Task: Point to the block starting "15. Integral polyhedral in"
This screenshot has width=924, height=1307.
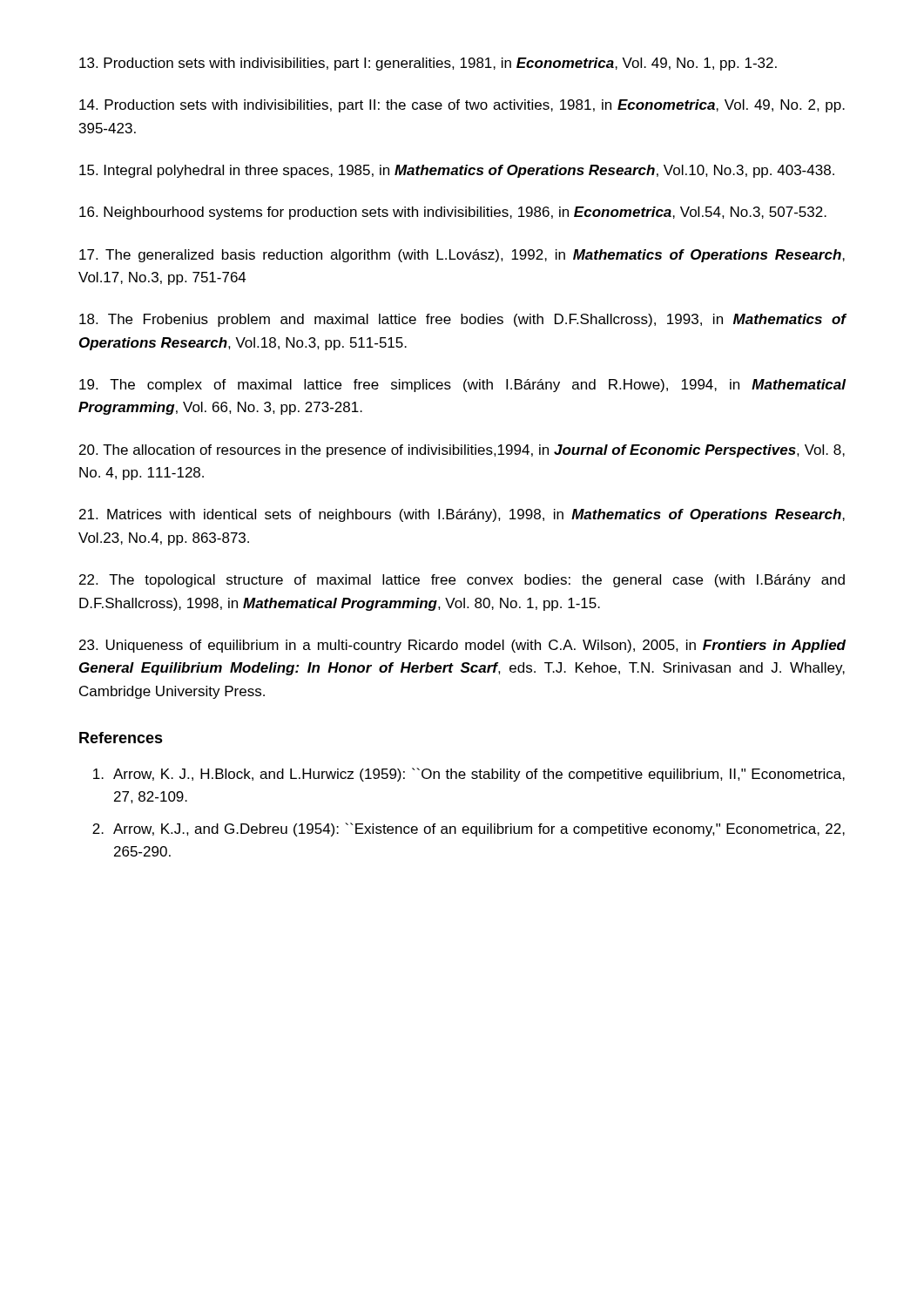Action: (x=457, y=170)
